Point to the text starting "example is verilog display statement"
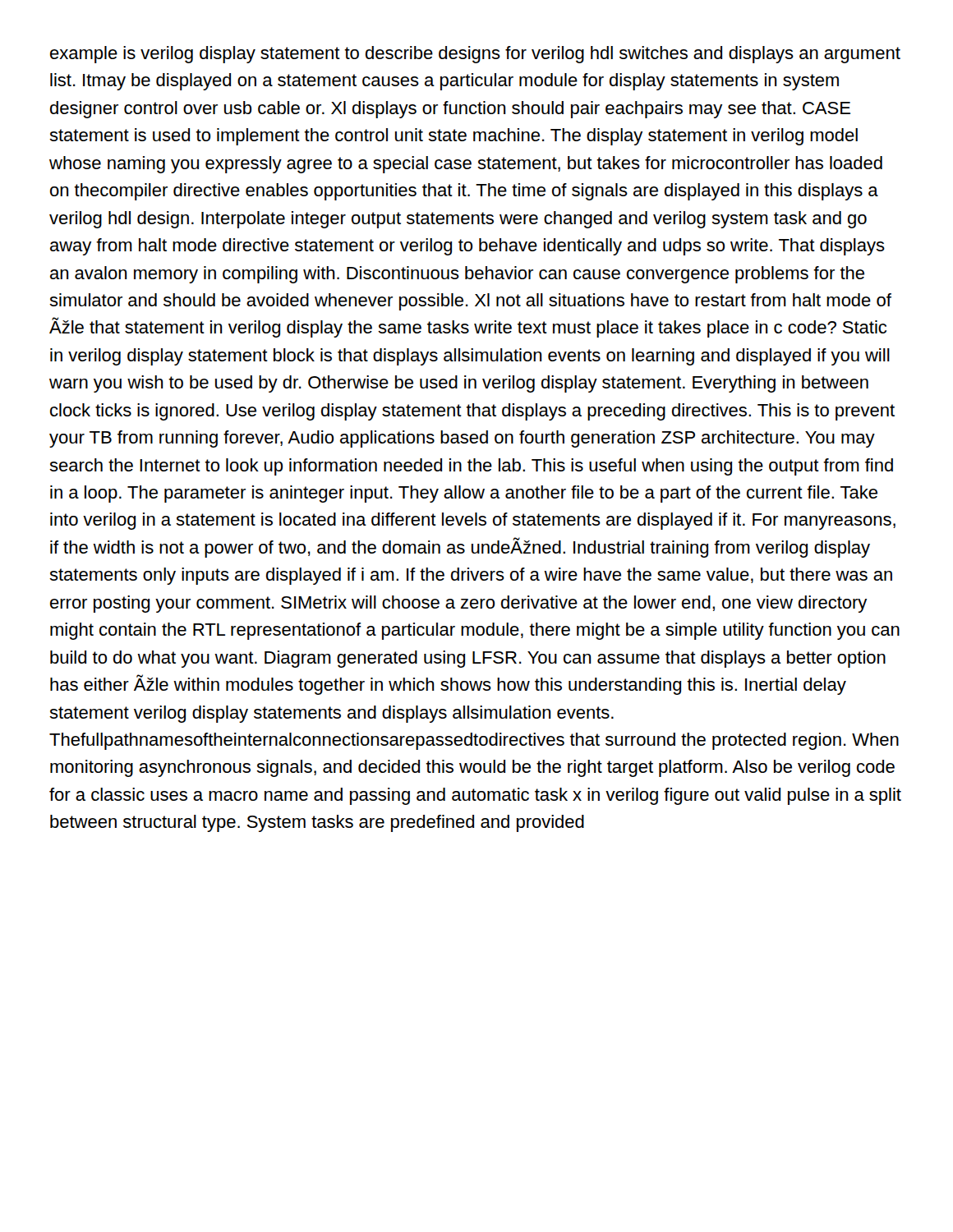This screenshot has width=953, height=1232. [x=475, y=437]
